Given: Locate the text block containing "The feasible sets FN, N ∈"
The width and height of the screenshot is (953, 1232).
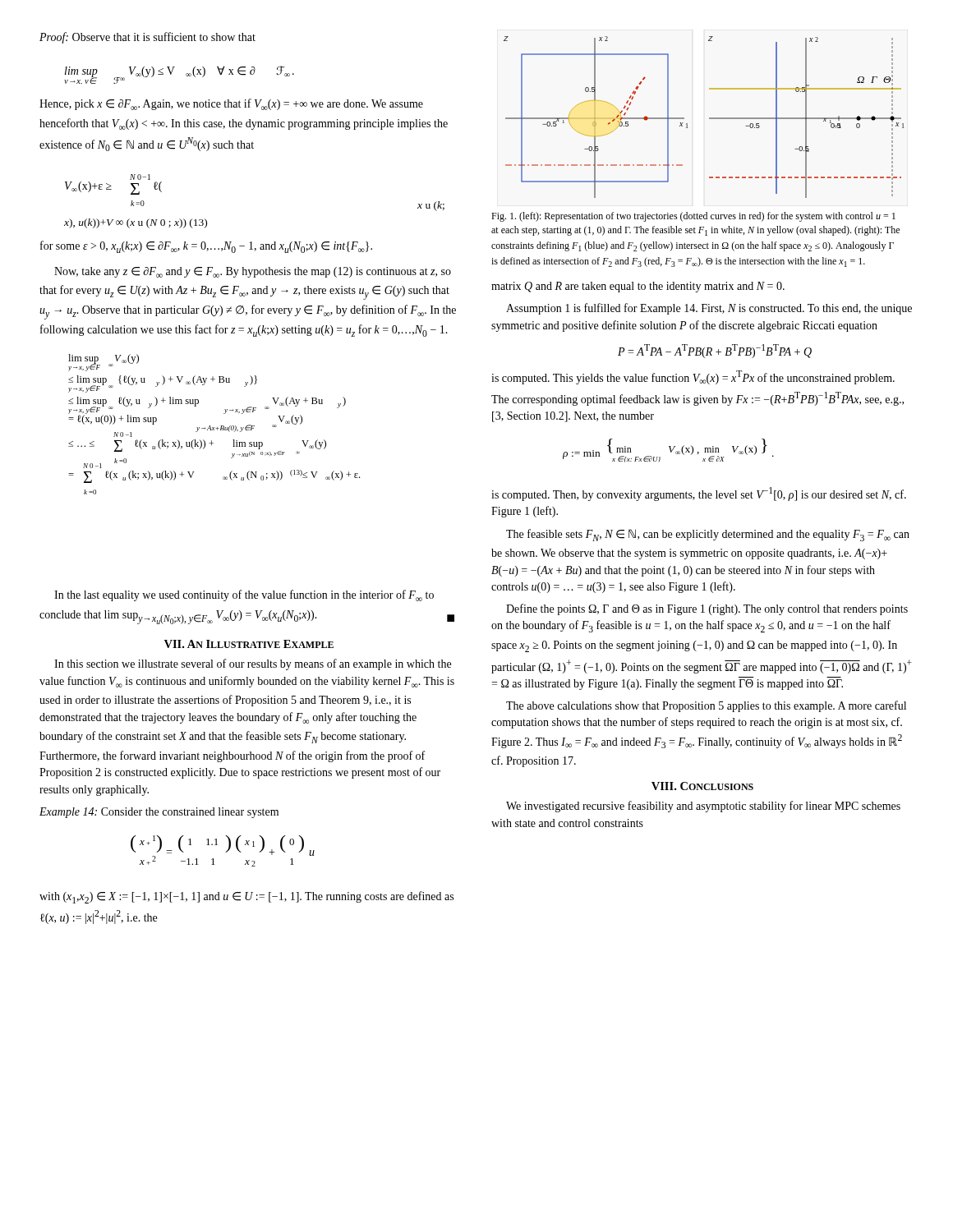Looking at the screenshot, I should pyautogui.click(x=700, y=560).
